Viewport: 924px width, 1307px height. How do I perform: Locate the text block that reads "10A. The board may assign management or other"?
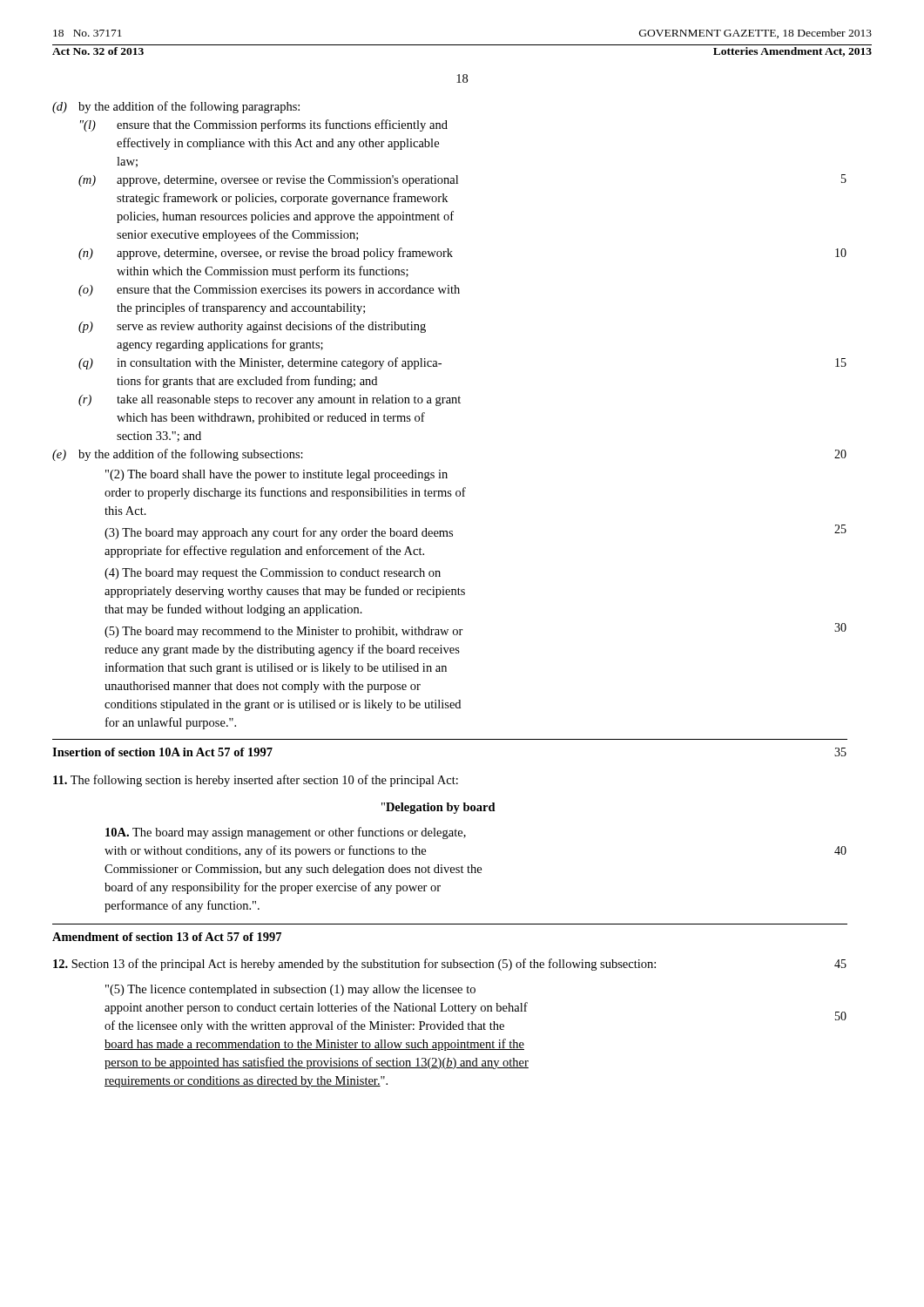(464, 869)
